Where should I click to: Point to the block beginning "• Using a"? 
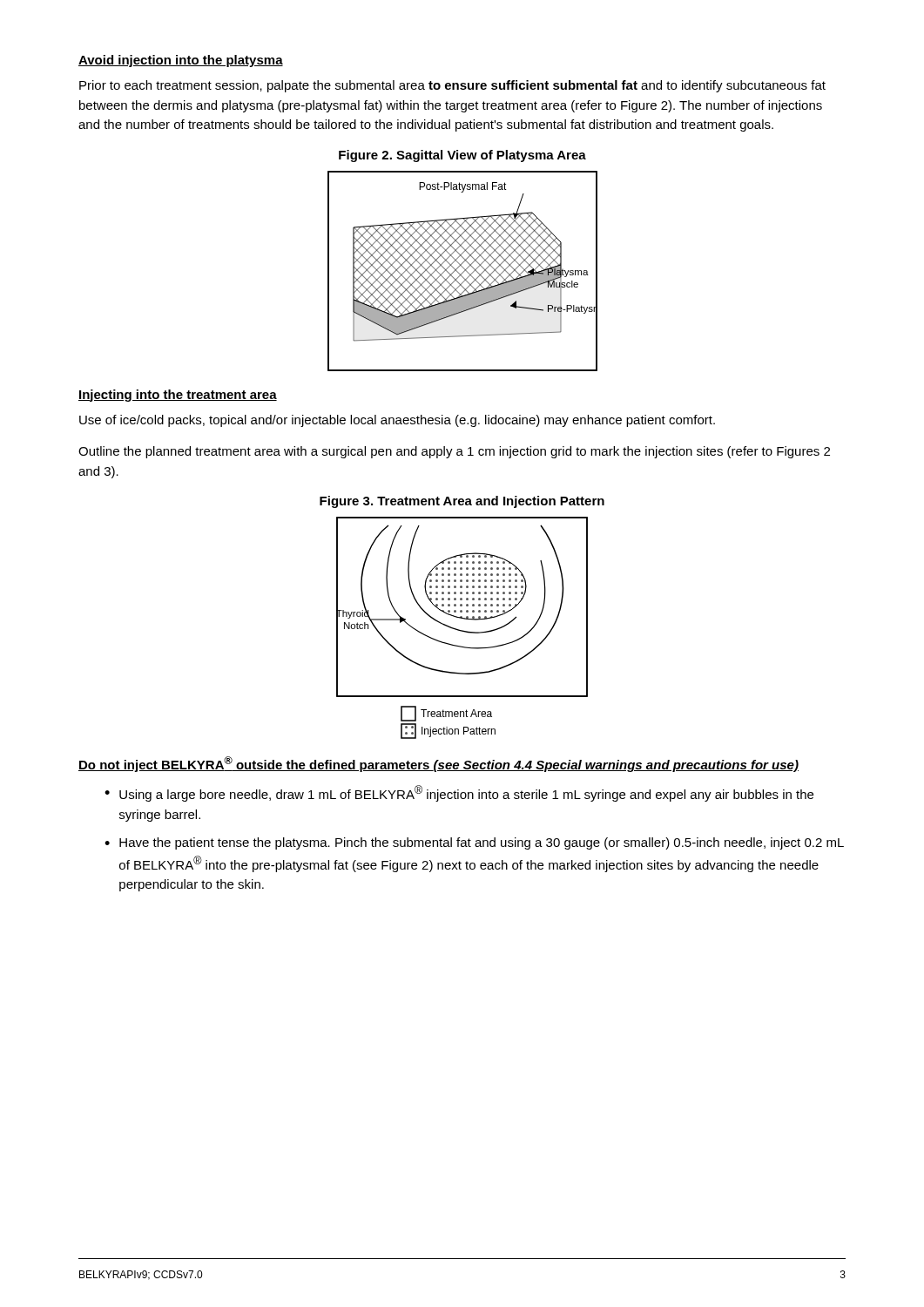pyautogui.click(x=475, y=803)
